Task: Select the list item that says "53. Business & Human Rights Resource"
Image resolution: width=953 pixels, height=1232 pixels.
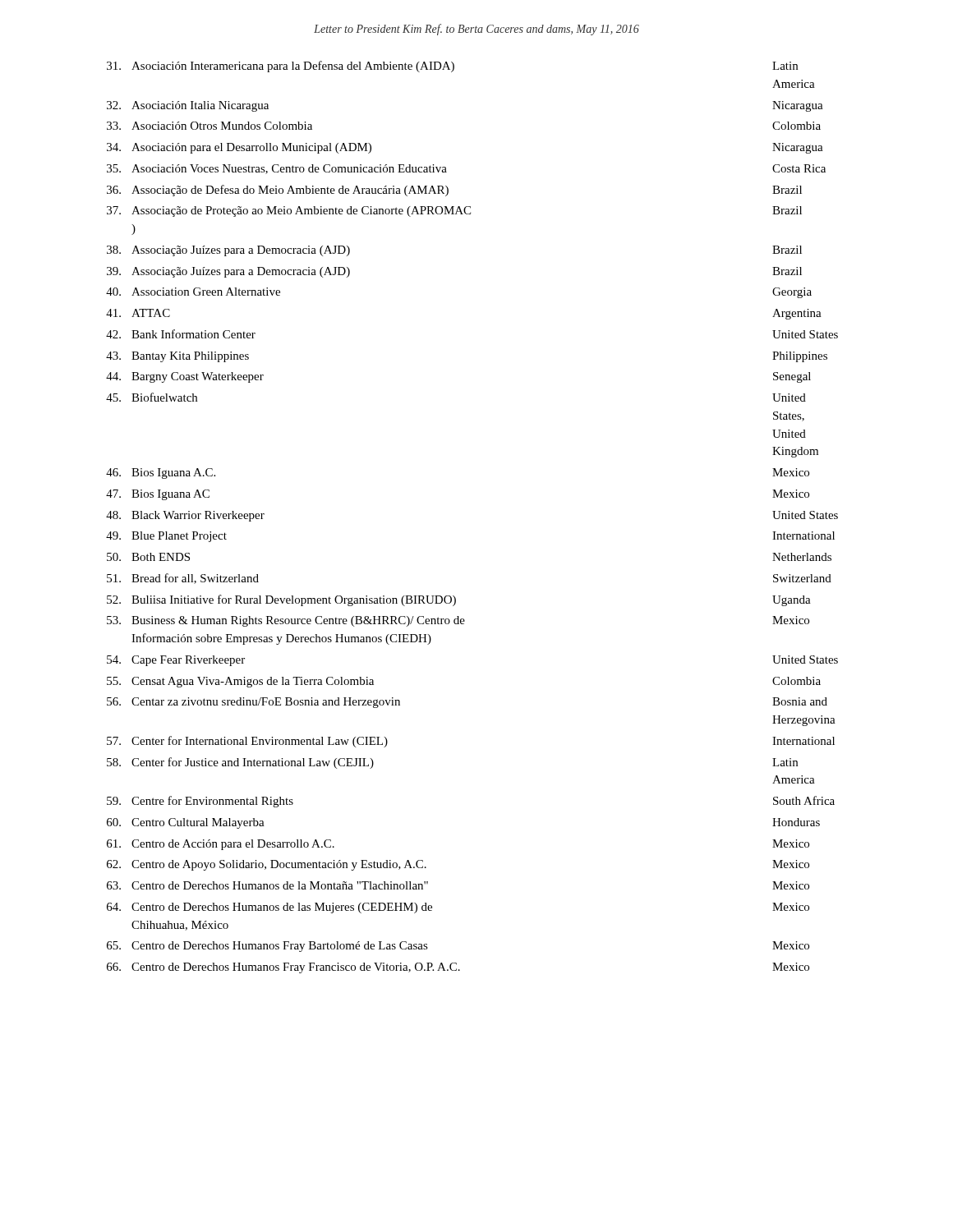Action: coord(458,621)
